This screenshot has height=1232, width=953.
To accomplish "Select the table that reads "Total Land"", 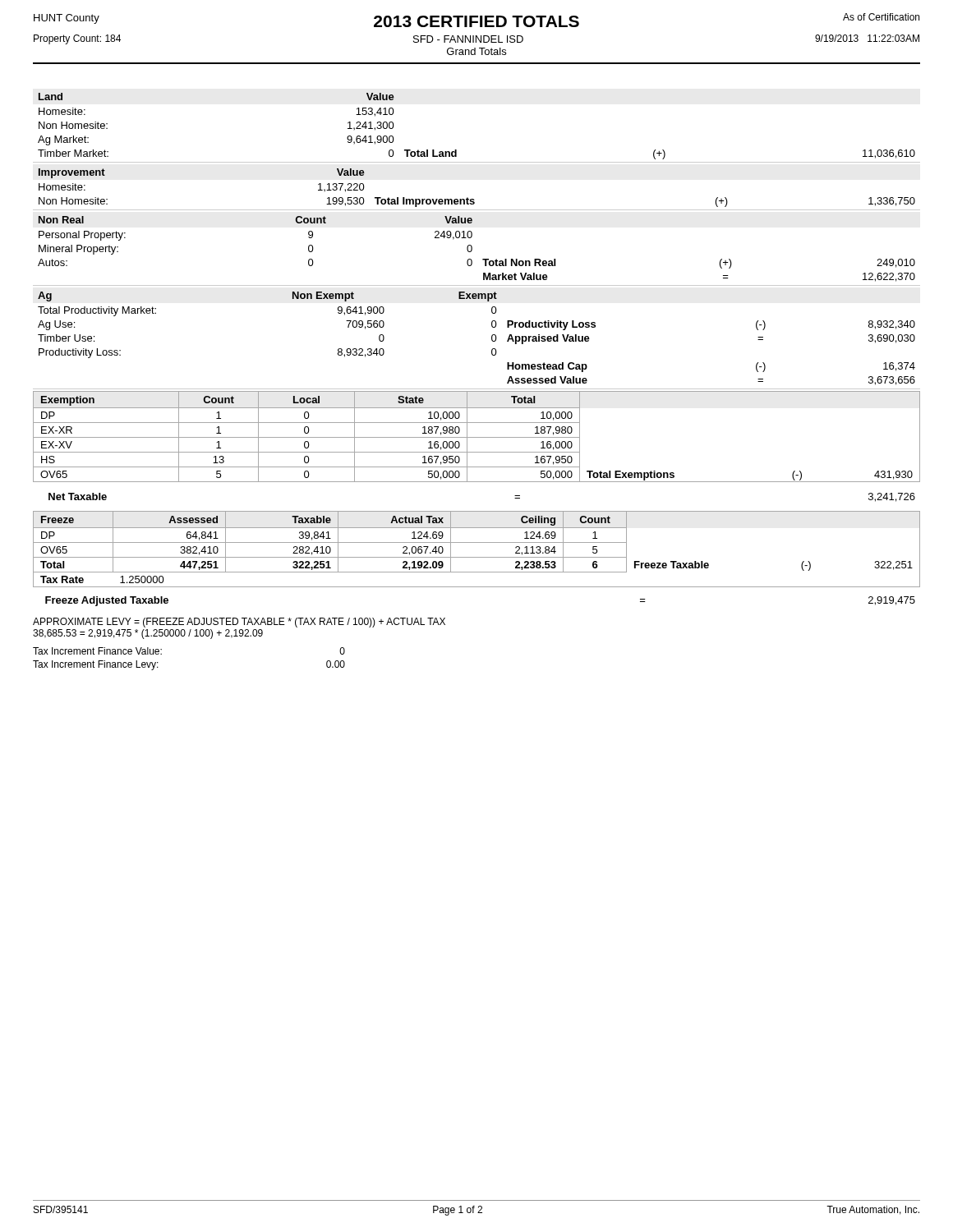I will click(476, 126).
